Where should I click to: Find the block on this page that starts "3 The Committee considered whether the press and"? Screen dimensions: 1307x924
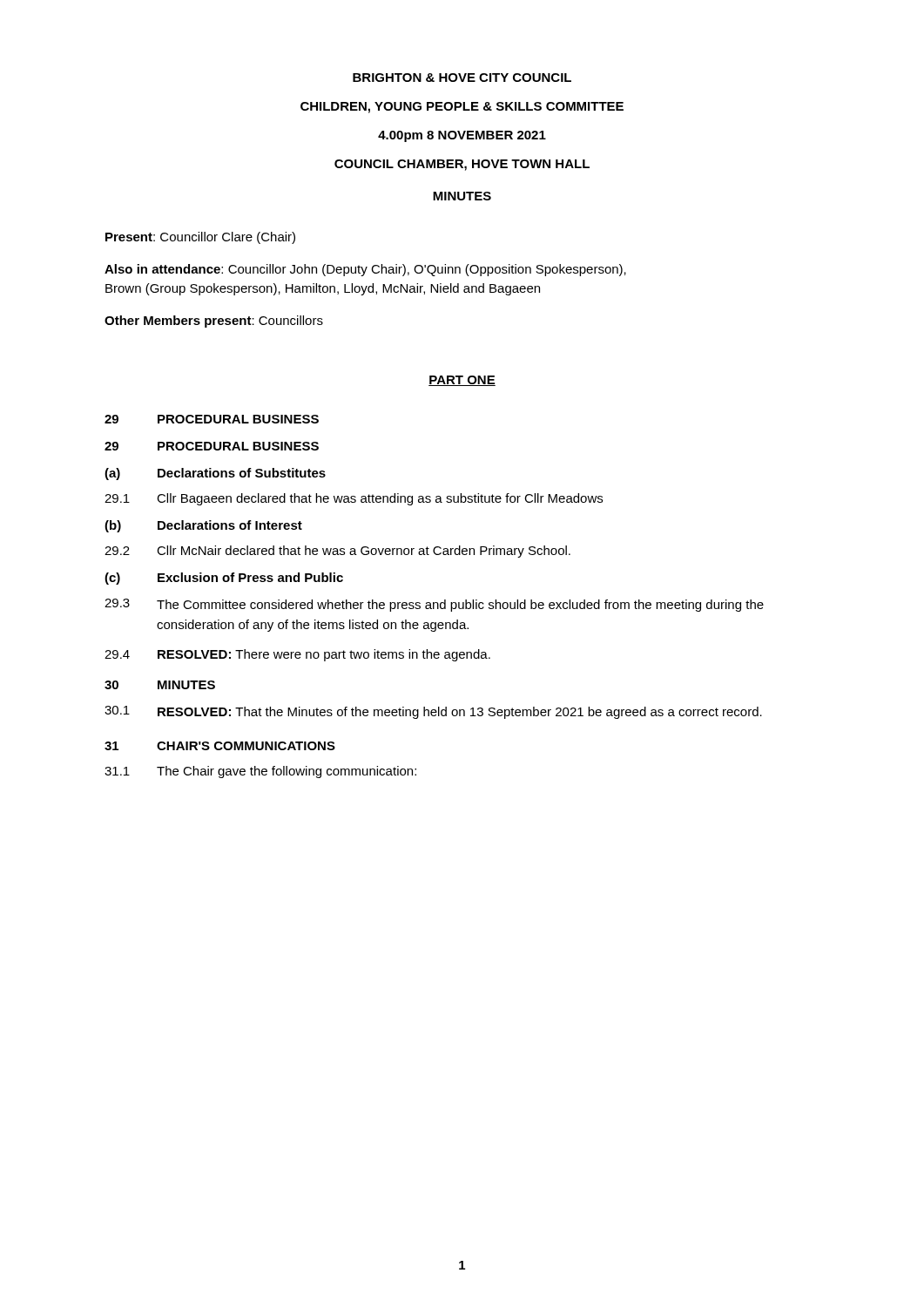(x=462, y=615)
